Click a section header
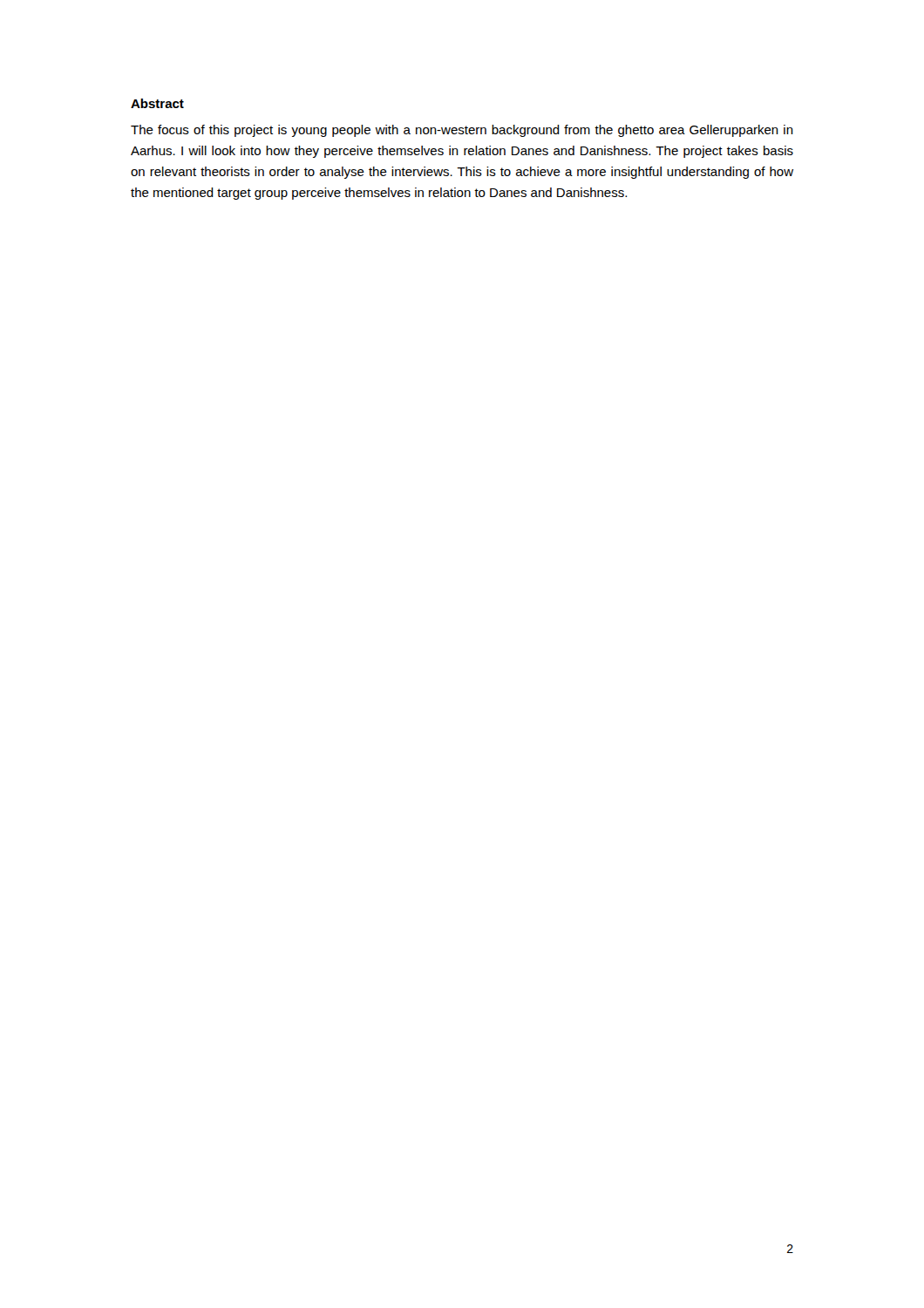Image resolution: width=924 pixels, height=1308 pixels. (x=157, y=103)
